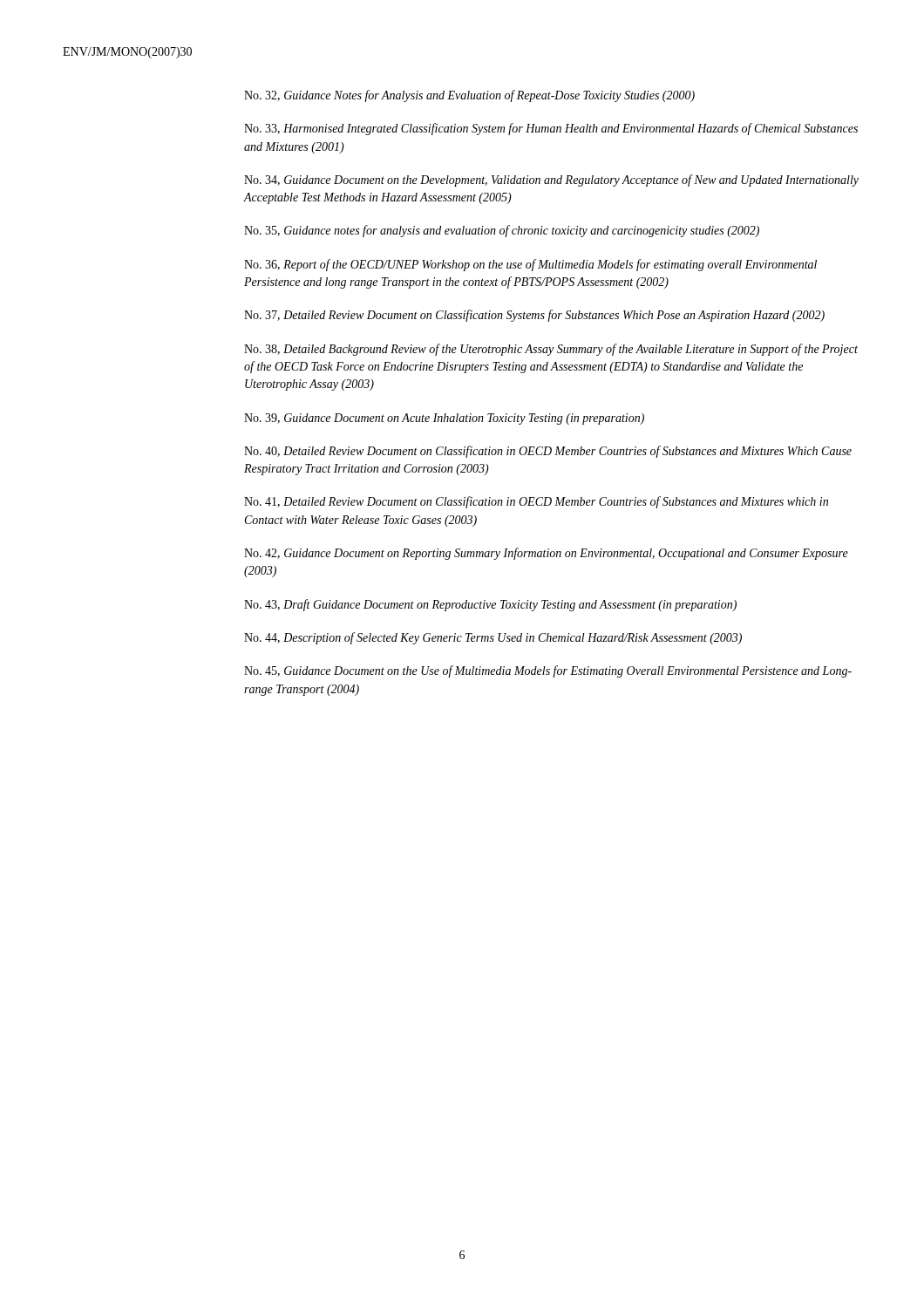Navigate to the region starting "No. 42, Guidance Document on Reporting Summary"
Viewport: 924px width, 1308px height.
click(546, 562)
